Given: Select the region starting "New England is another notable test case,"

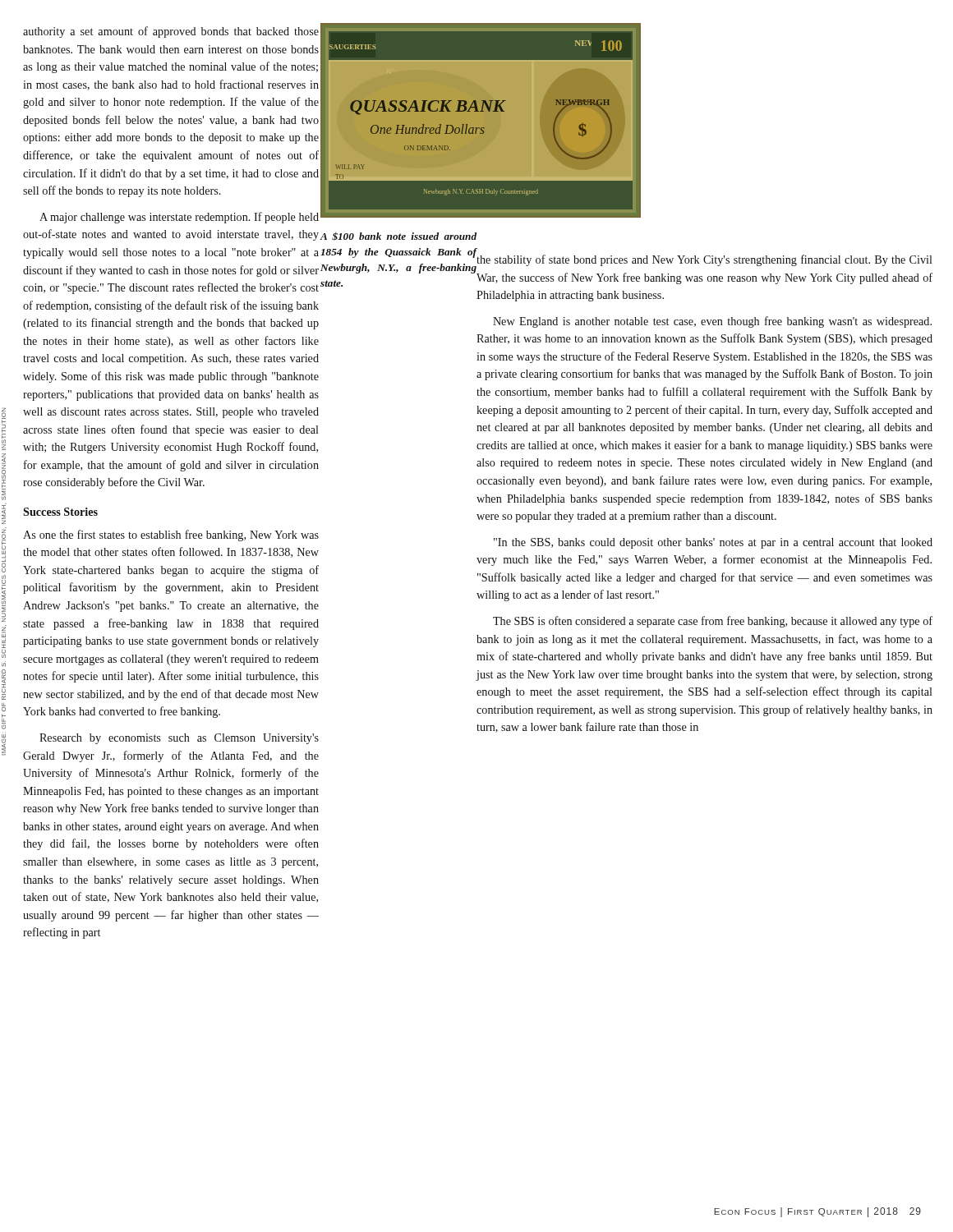Looking at the screenshot, I should [x=704, y=419].
